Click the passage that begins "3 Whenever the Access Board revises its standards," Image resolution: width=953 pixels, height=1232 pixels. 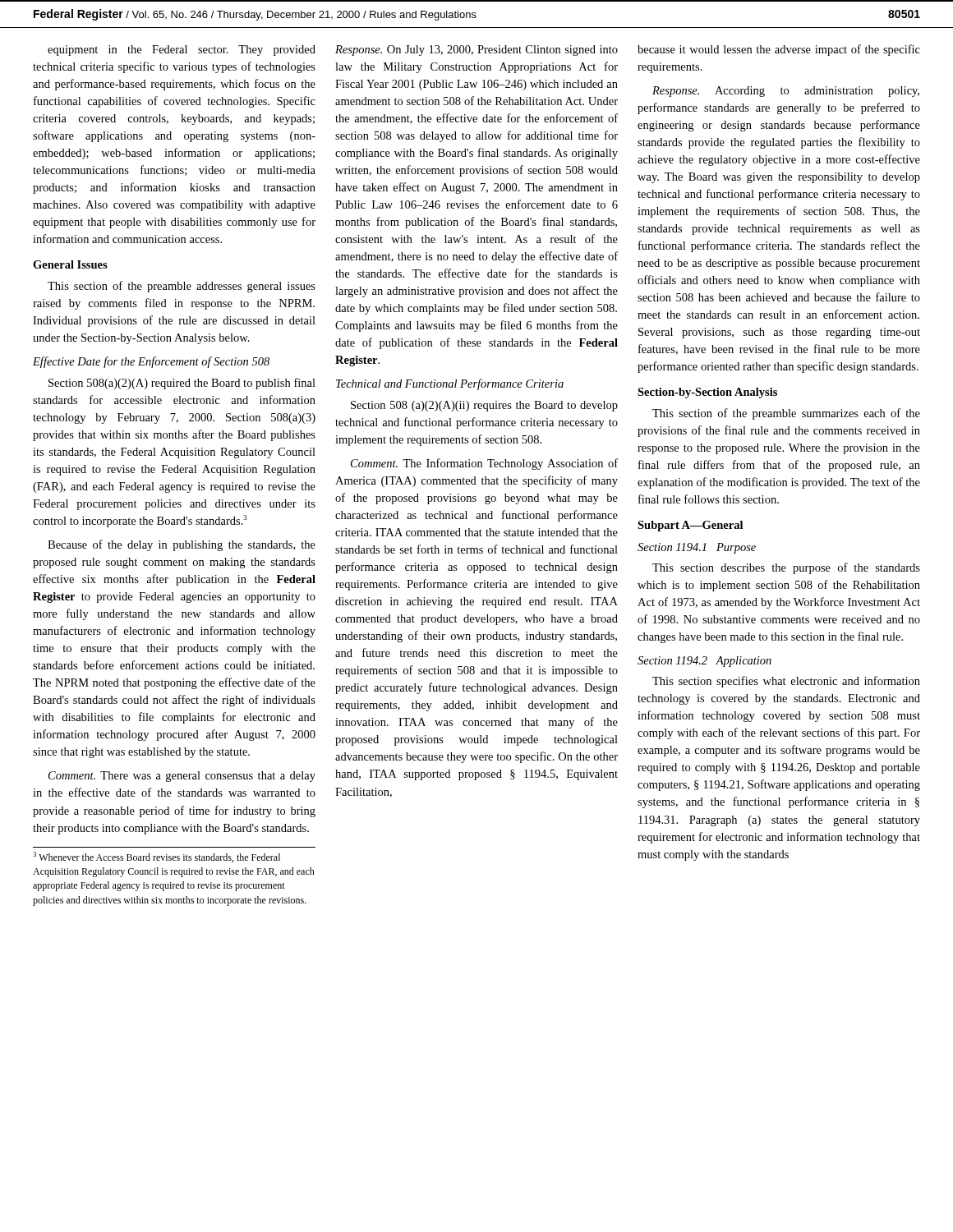(x=174, y=879)
